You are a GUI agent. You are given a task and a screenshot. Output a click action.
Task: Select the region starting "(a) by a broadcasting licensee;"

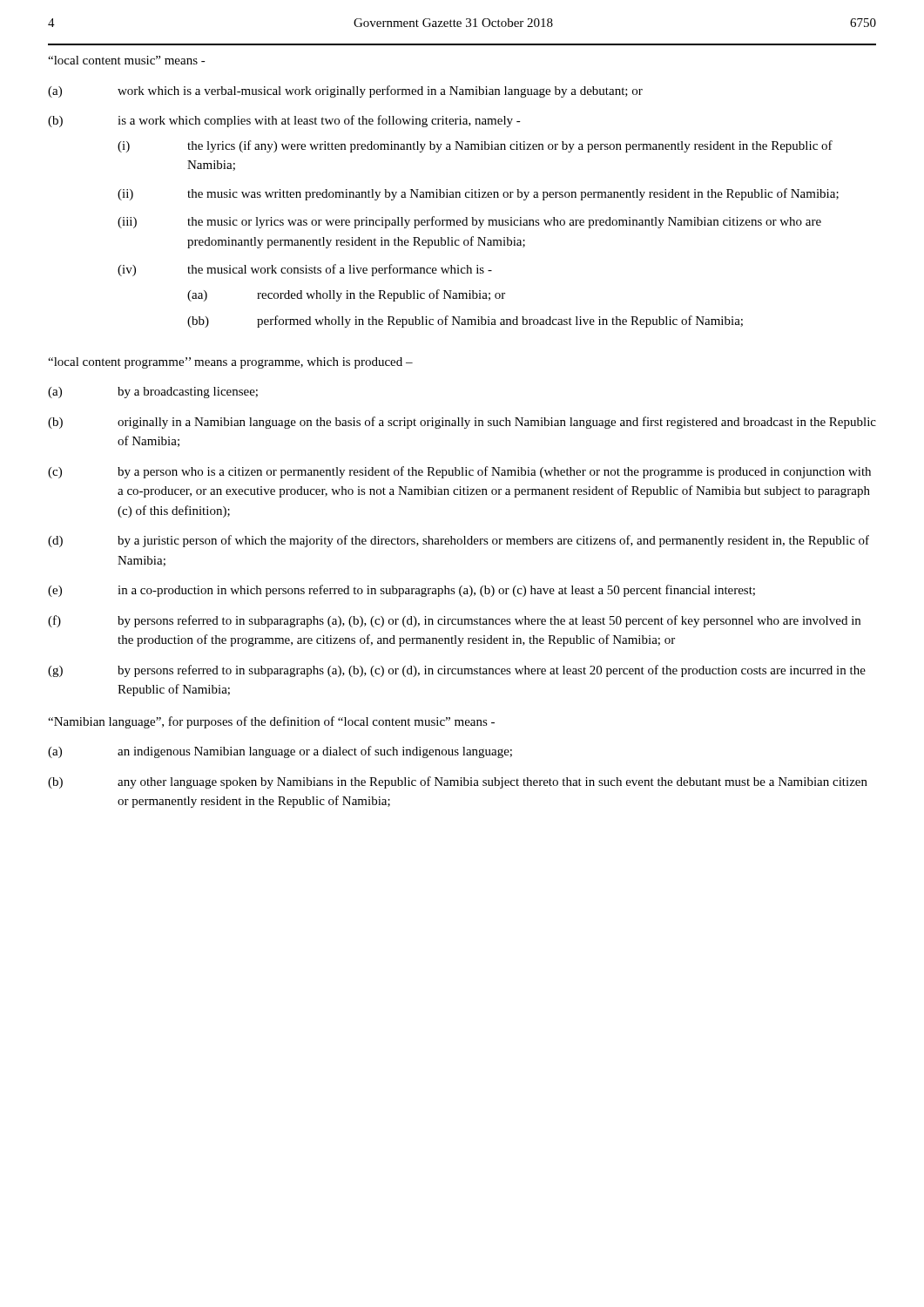[x=153, y=393]
